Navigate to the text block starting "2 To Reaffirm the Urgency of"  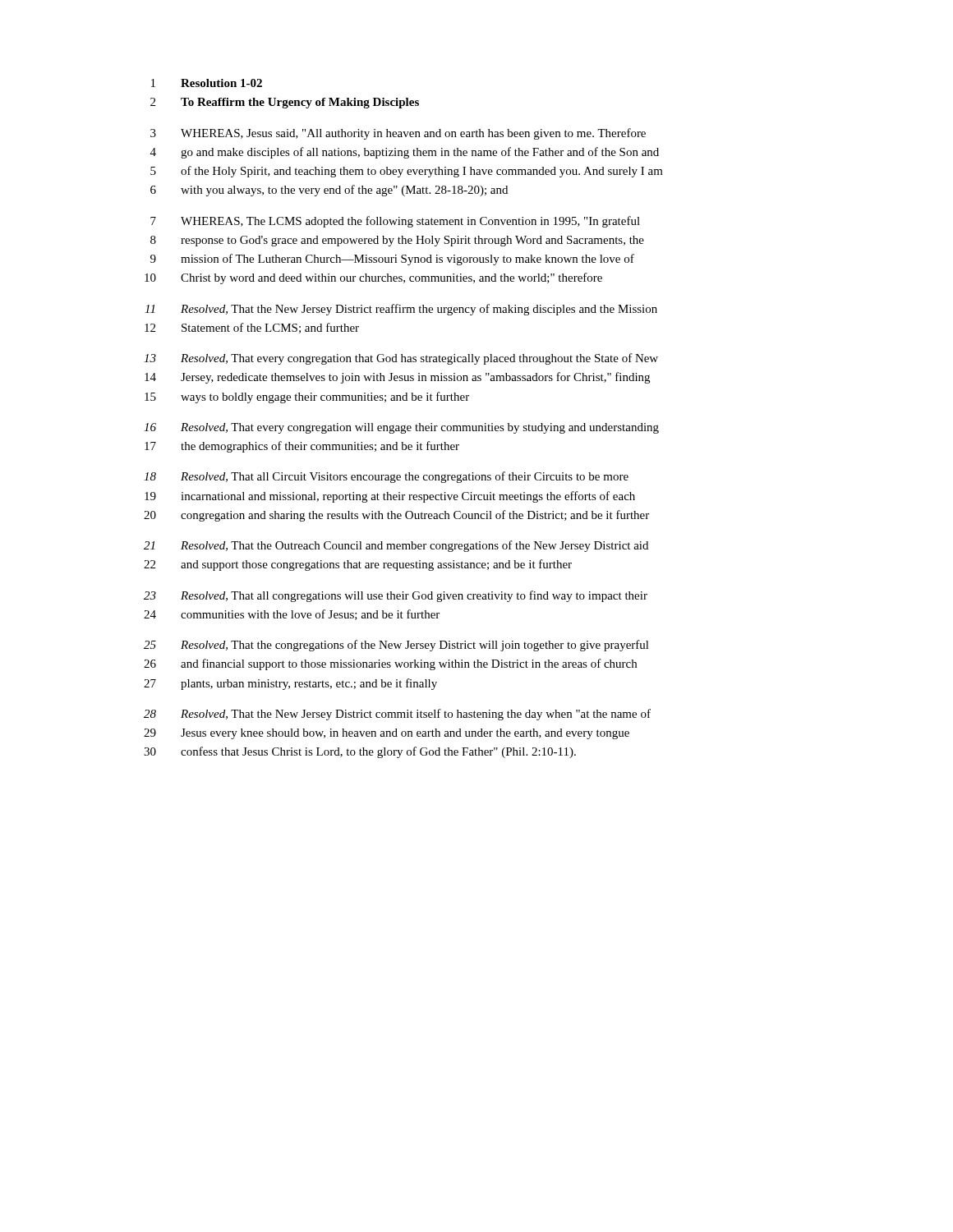(x=285, y=103)
